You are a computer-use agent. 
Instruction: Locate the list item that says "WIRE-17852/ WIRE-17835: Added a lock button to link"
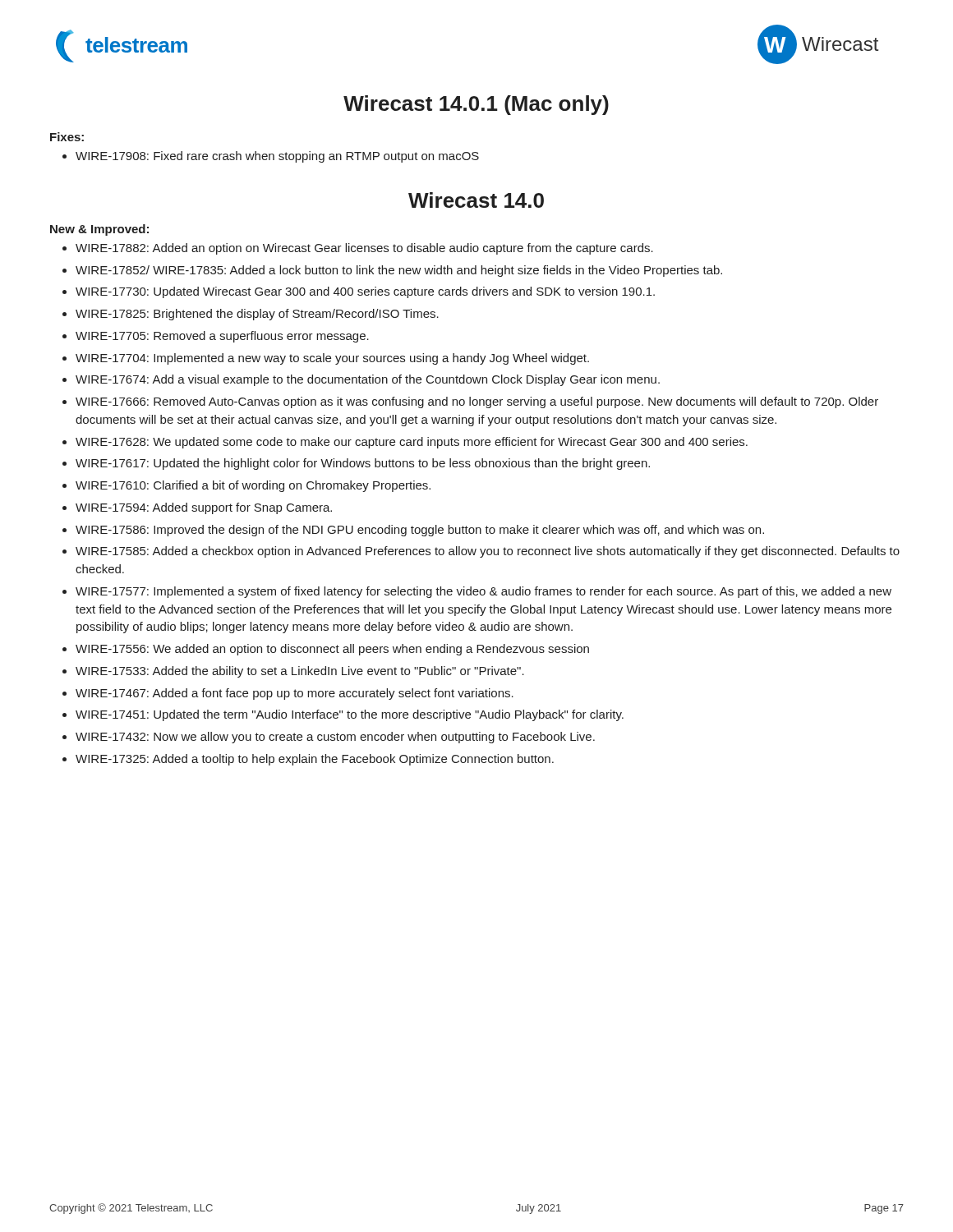click(476, 270)
